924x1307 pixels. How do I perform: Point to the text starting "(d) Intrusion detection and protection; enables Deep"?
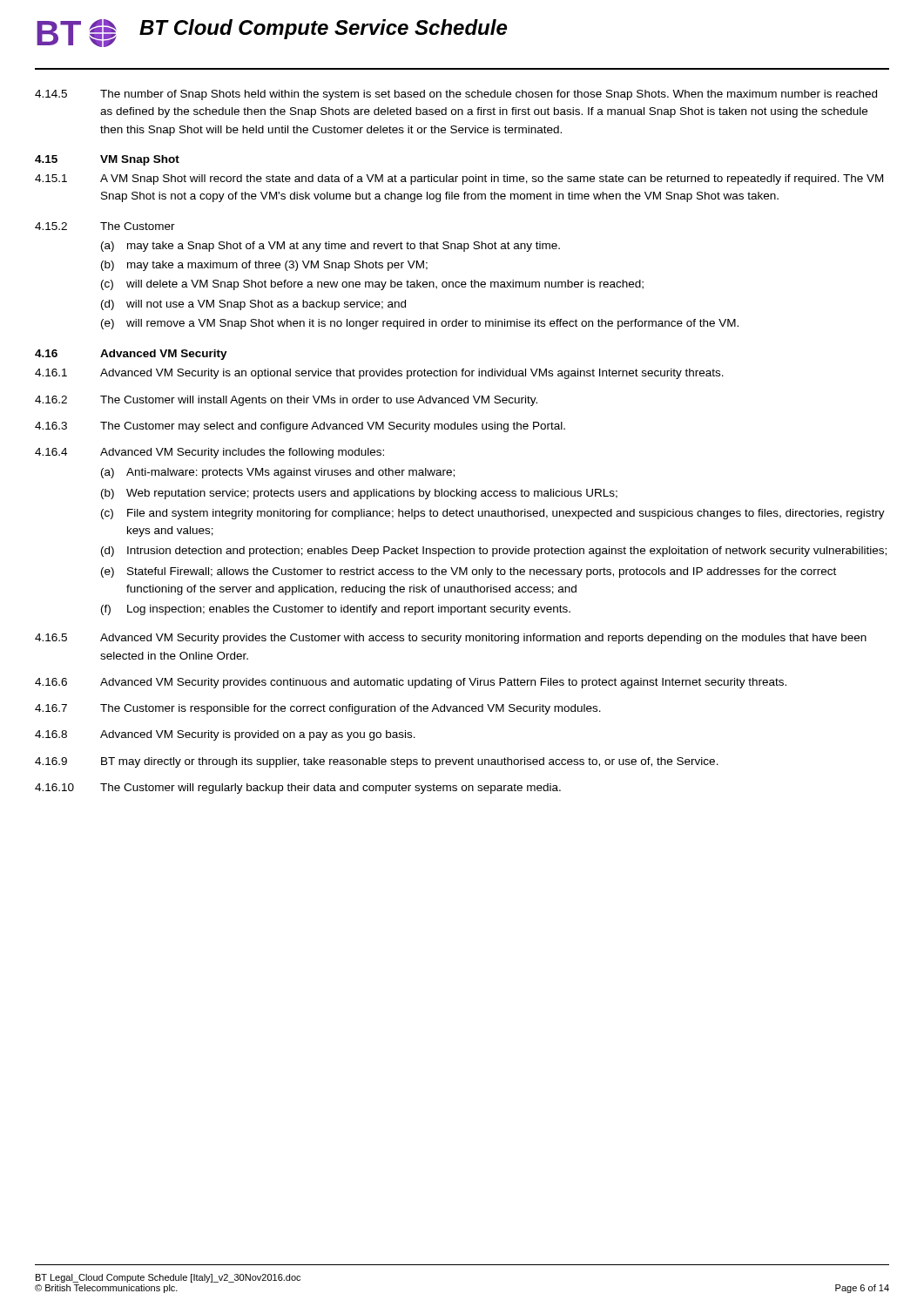(x=494, y=551)
